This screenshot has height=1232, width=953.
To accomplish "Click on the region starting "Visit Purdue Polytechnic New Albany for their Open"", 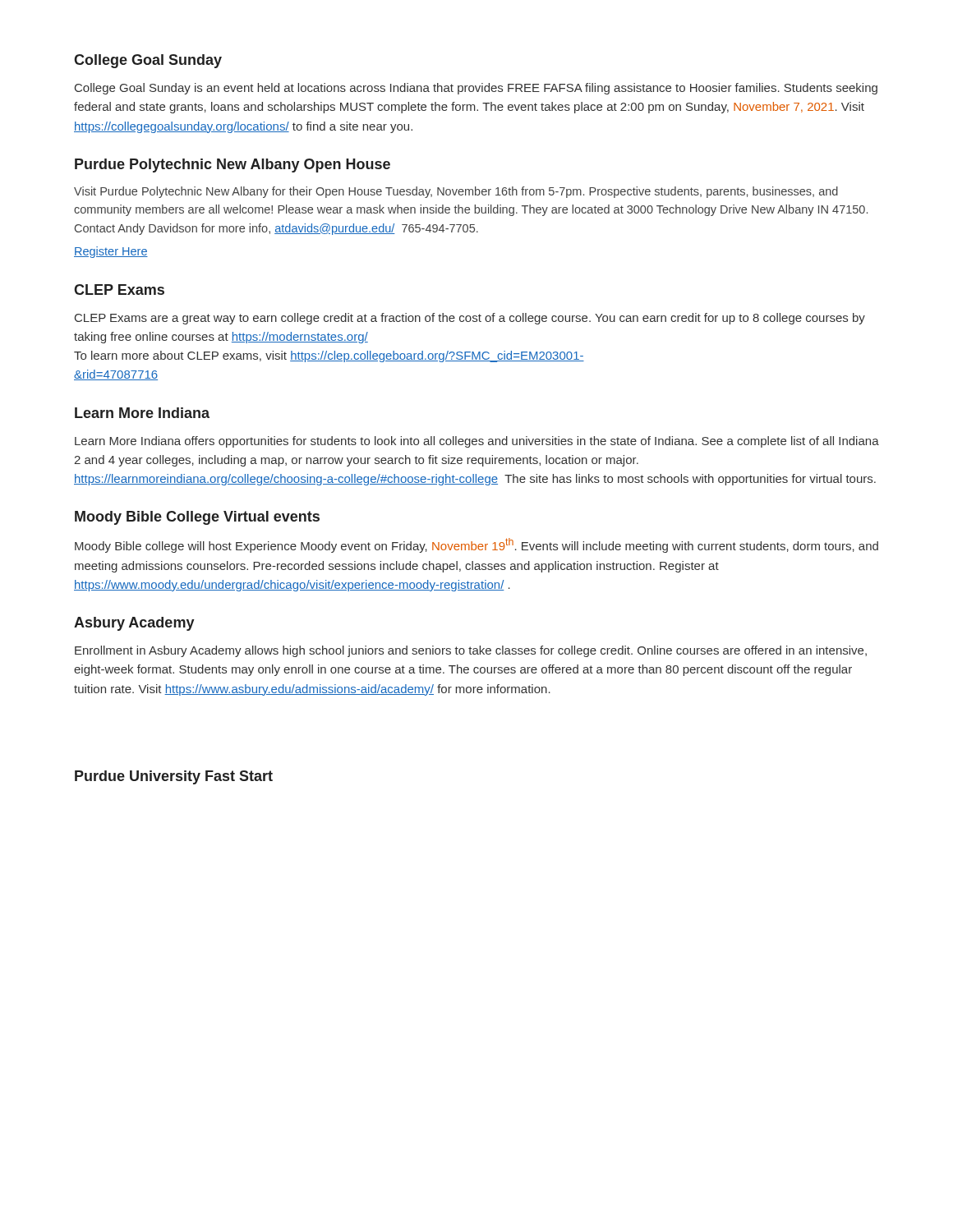I will [476, 210].
